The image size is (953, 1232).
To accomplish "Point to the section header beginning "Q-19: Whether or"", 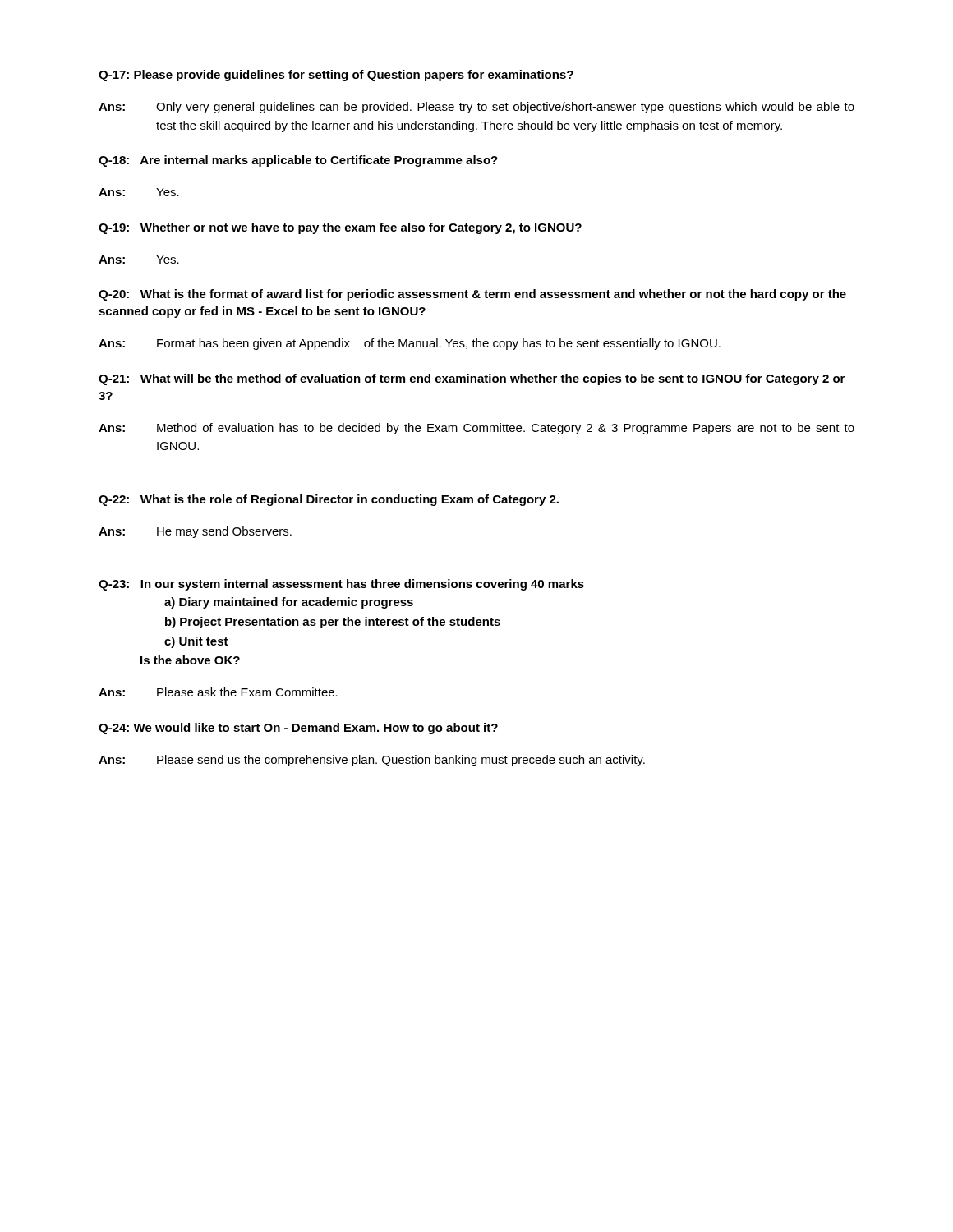I will tap(476, 227).
